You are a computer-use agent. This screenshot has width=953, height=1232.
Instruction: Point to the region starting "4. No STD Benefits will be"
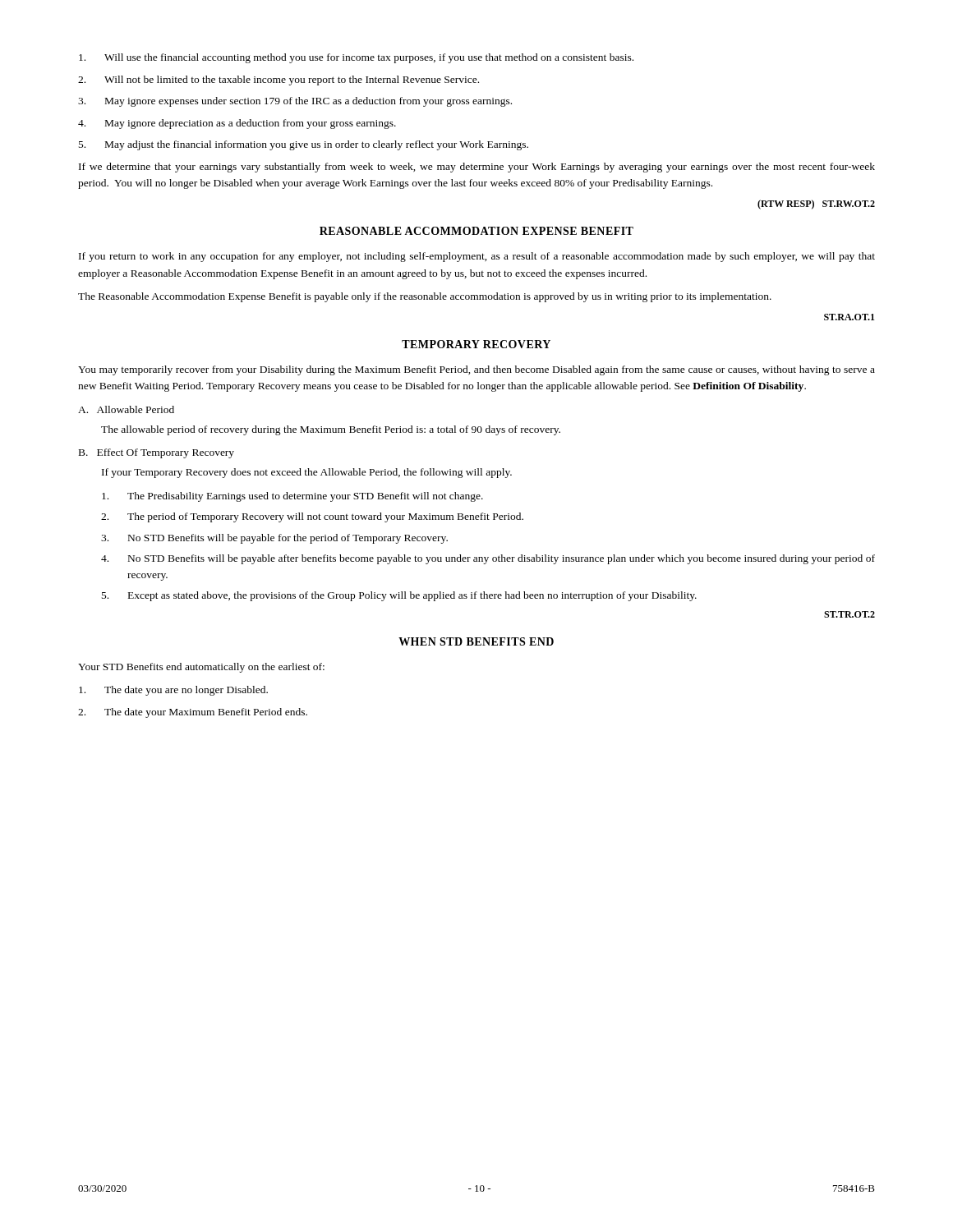coord(488,567)
